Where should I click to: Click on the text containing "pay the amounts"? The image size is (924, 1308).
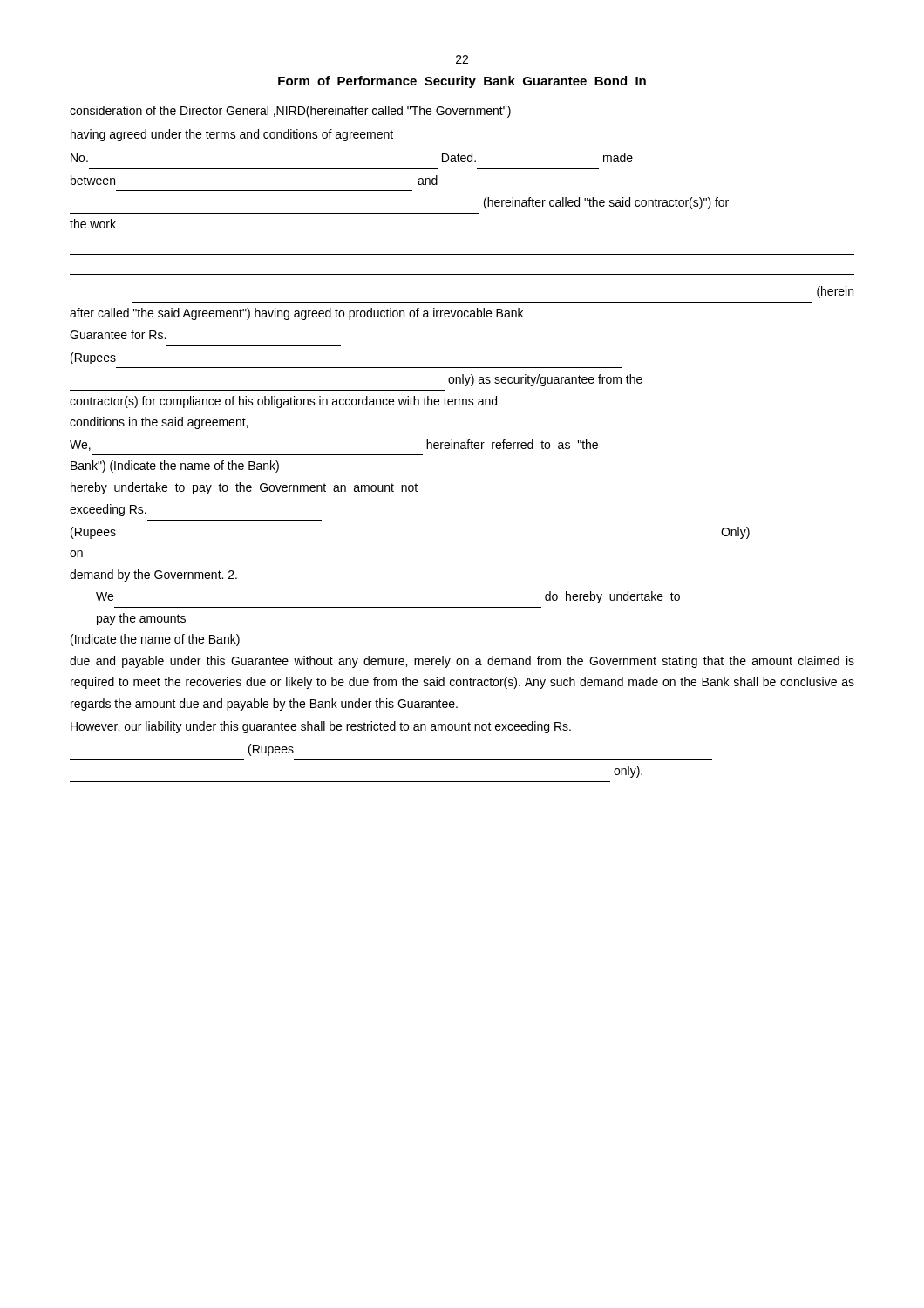click(141, 618)
